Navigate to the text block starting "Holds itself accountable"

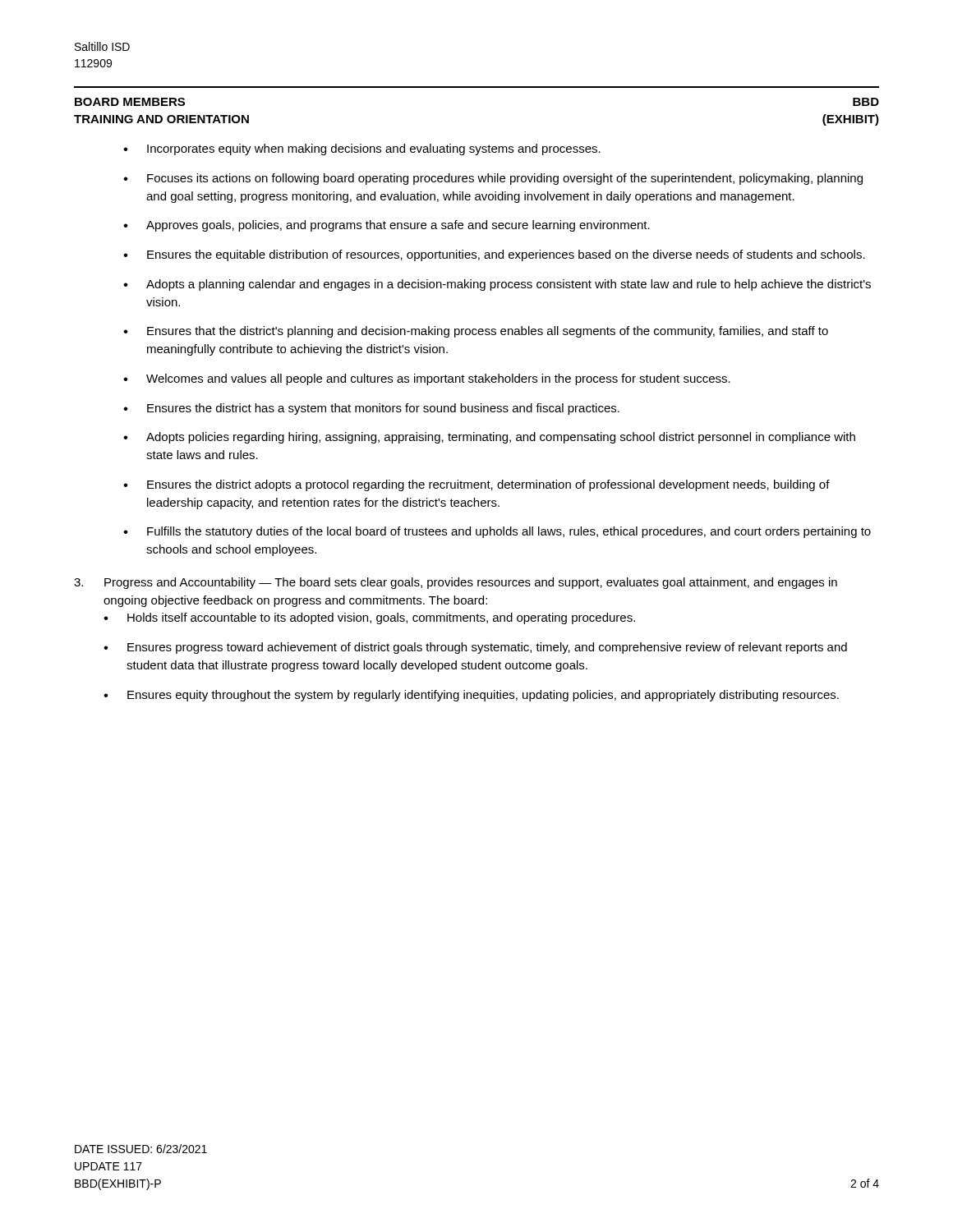pyautogui.click(x=381, y=617)
